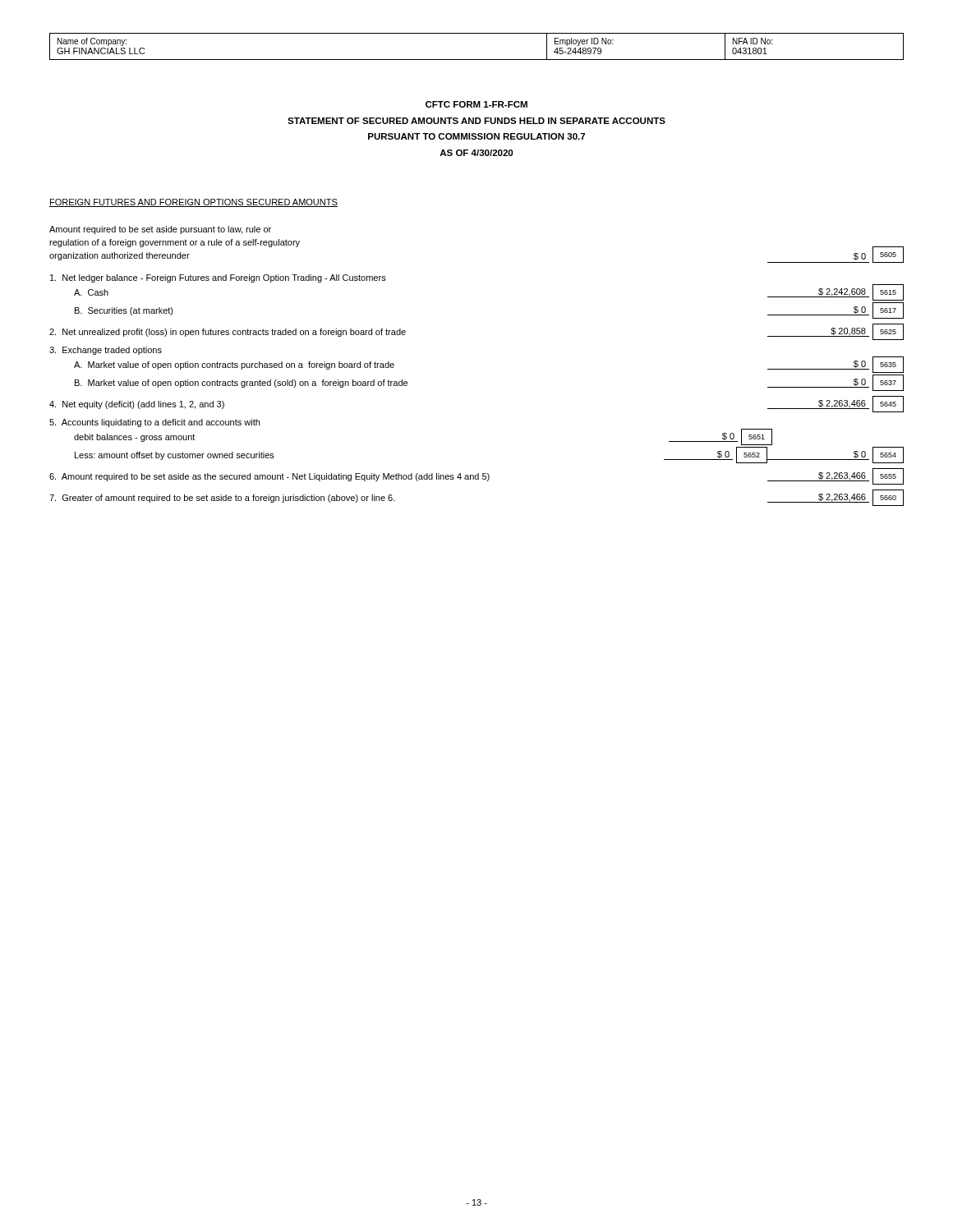Where is the passage that starts "Net ledger balance - Foreign Futures and Foreign"?
953x1232 pixels.
pos(218,277)
